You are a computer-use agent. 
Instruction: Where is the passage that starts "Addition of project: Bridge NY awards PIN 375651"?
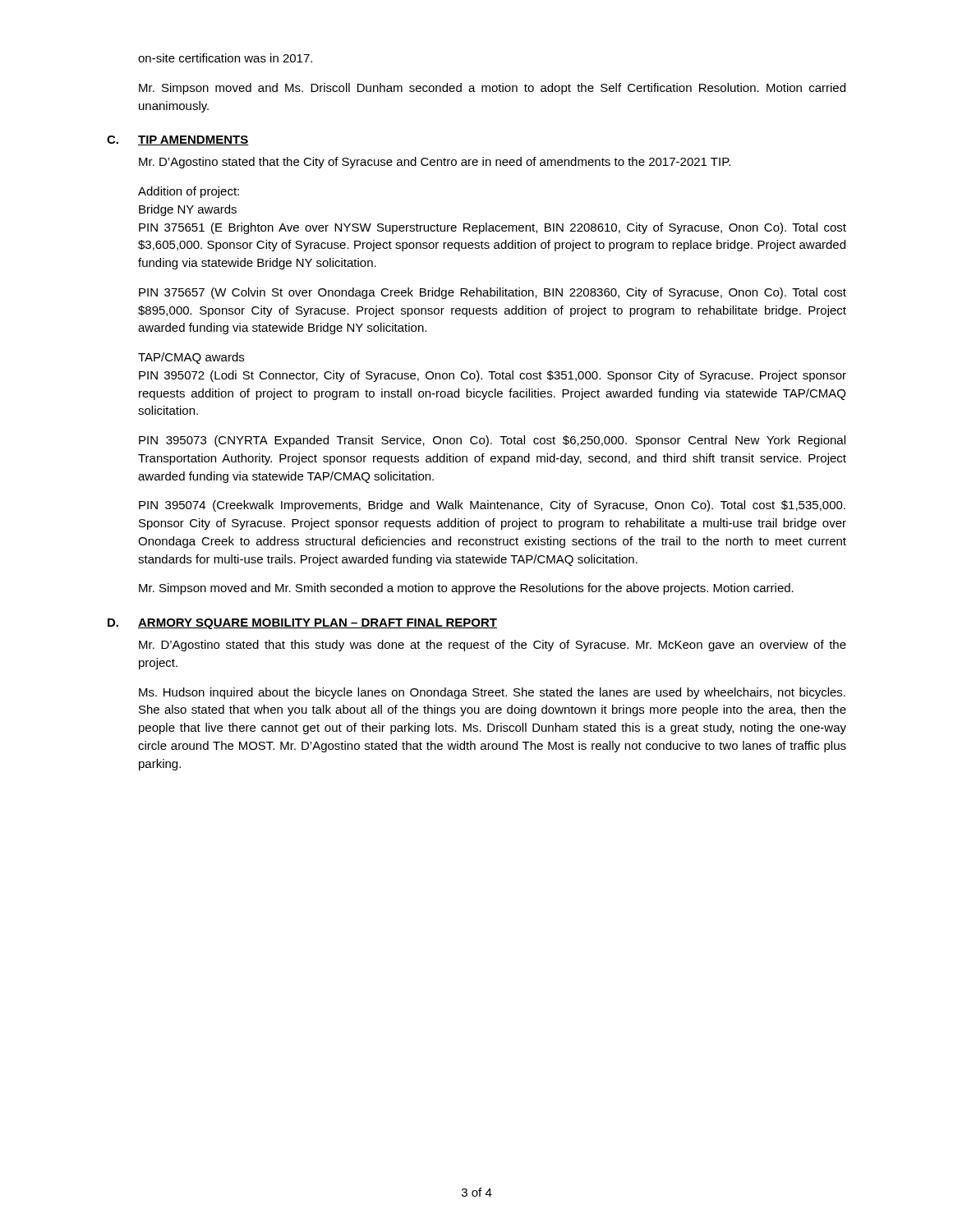(x=492, y=227)
